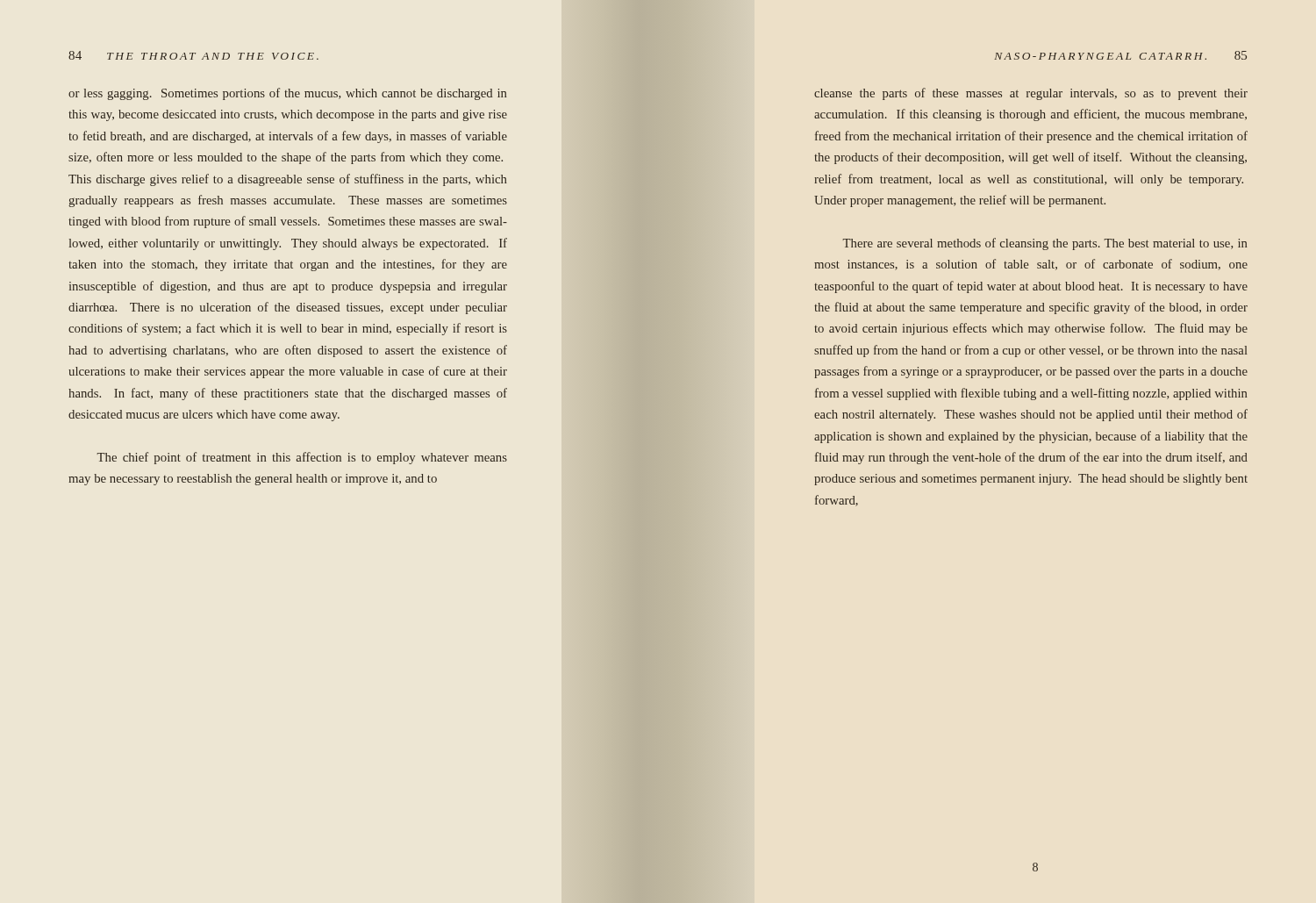Viewport: 1316px width, 903px height.
Task: Click on the text starting "or less gagging. Sometimes portions"
Action: coord(288,286)
